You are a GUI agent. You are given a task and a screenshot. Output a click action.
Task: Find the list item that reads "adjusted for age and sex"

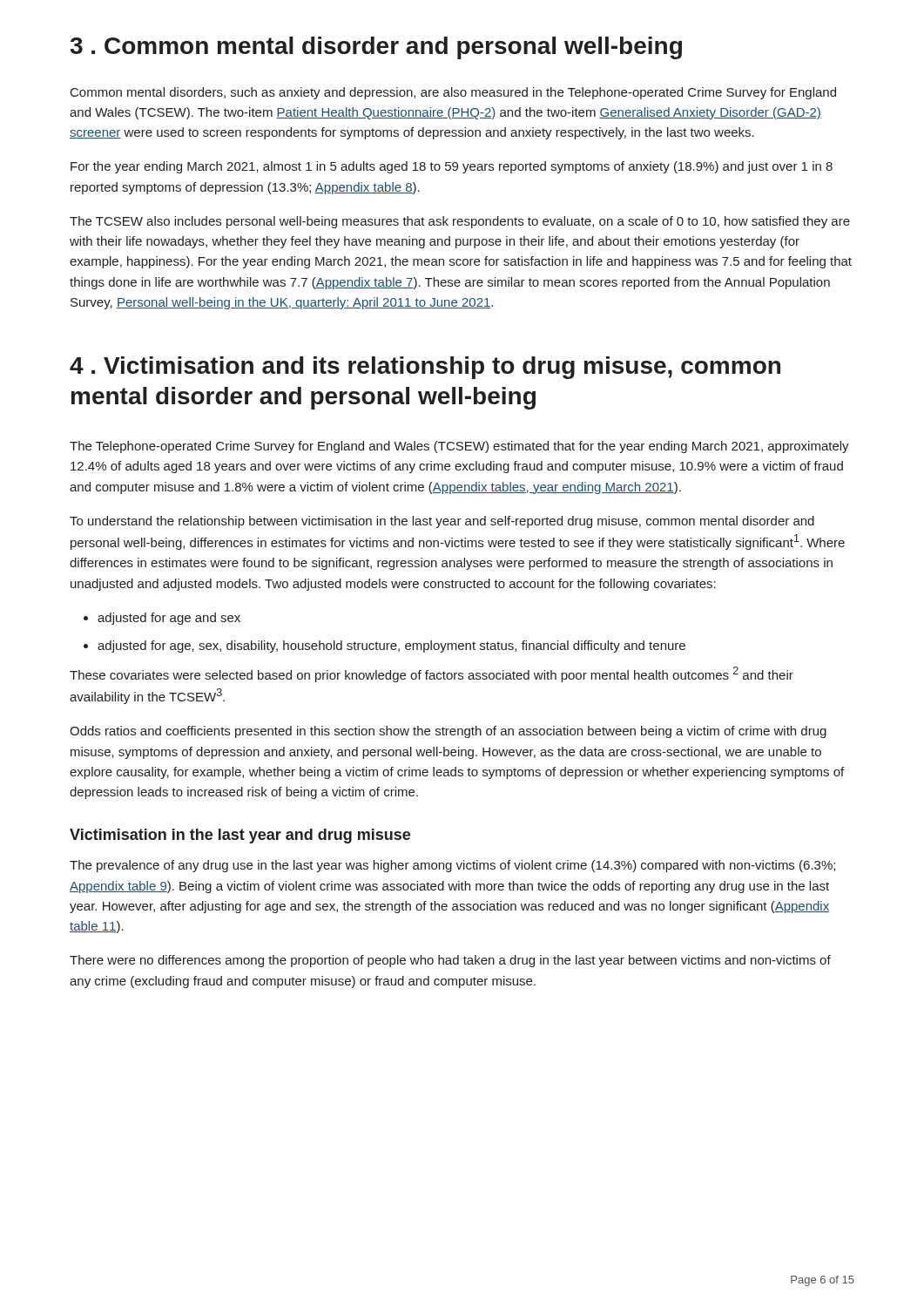169,617
